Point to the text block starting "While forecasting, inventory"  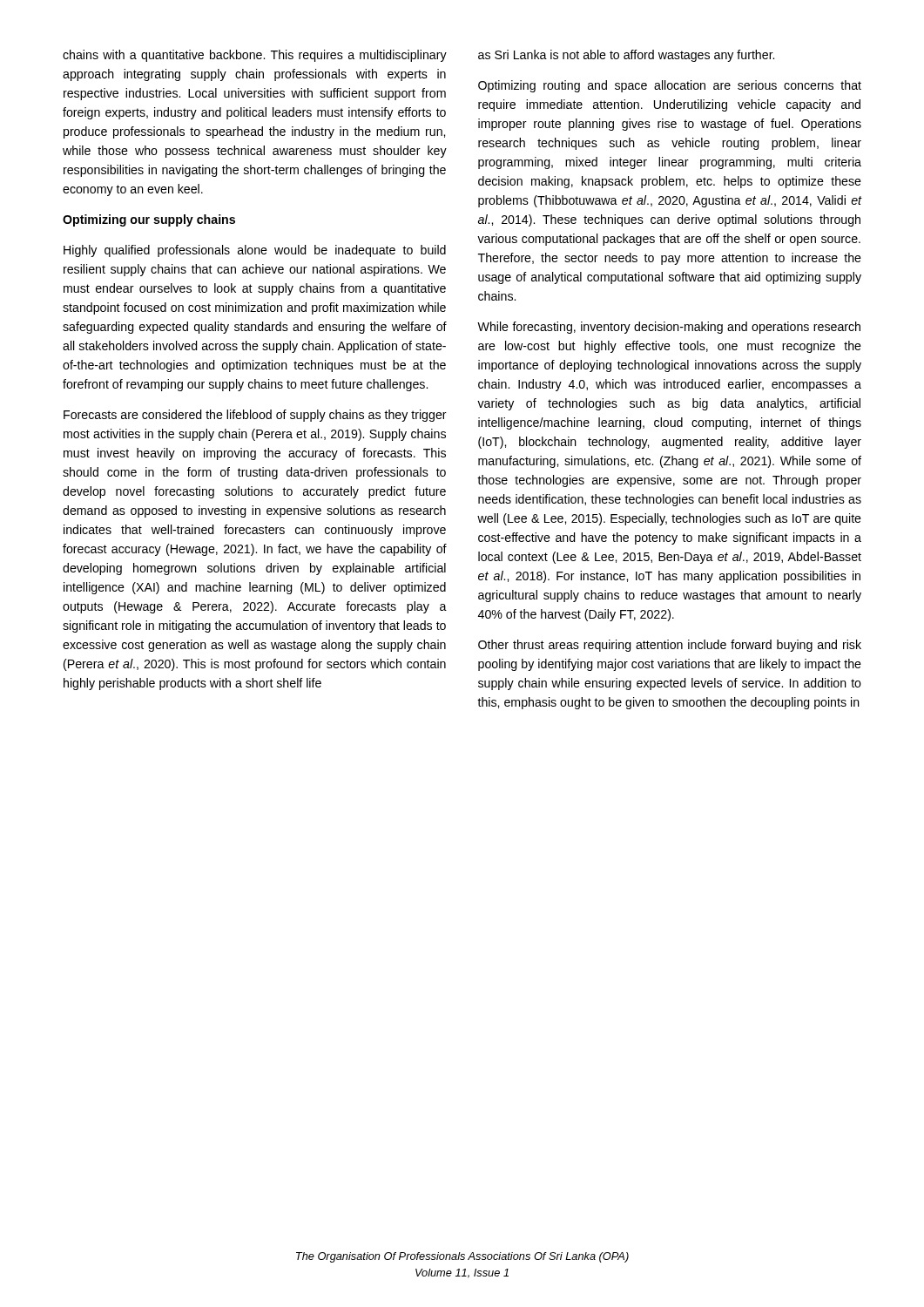[669, 471]
